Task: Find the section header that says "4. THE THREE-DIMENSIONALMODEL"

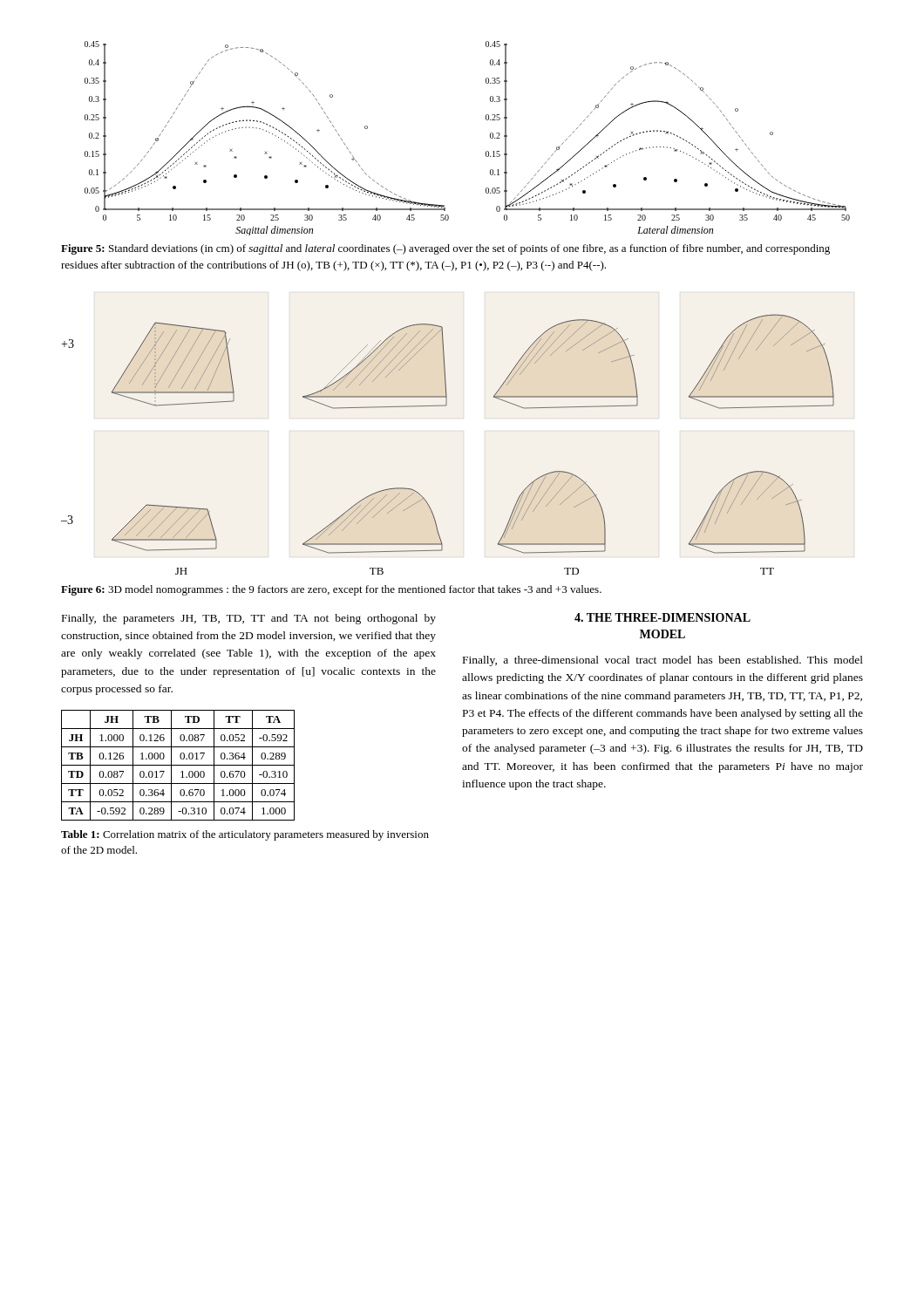Action: click(x=662, y=626)
